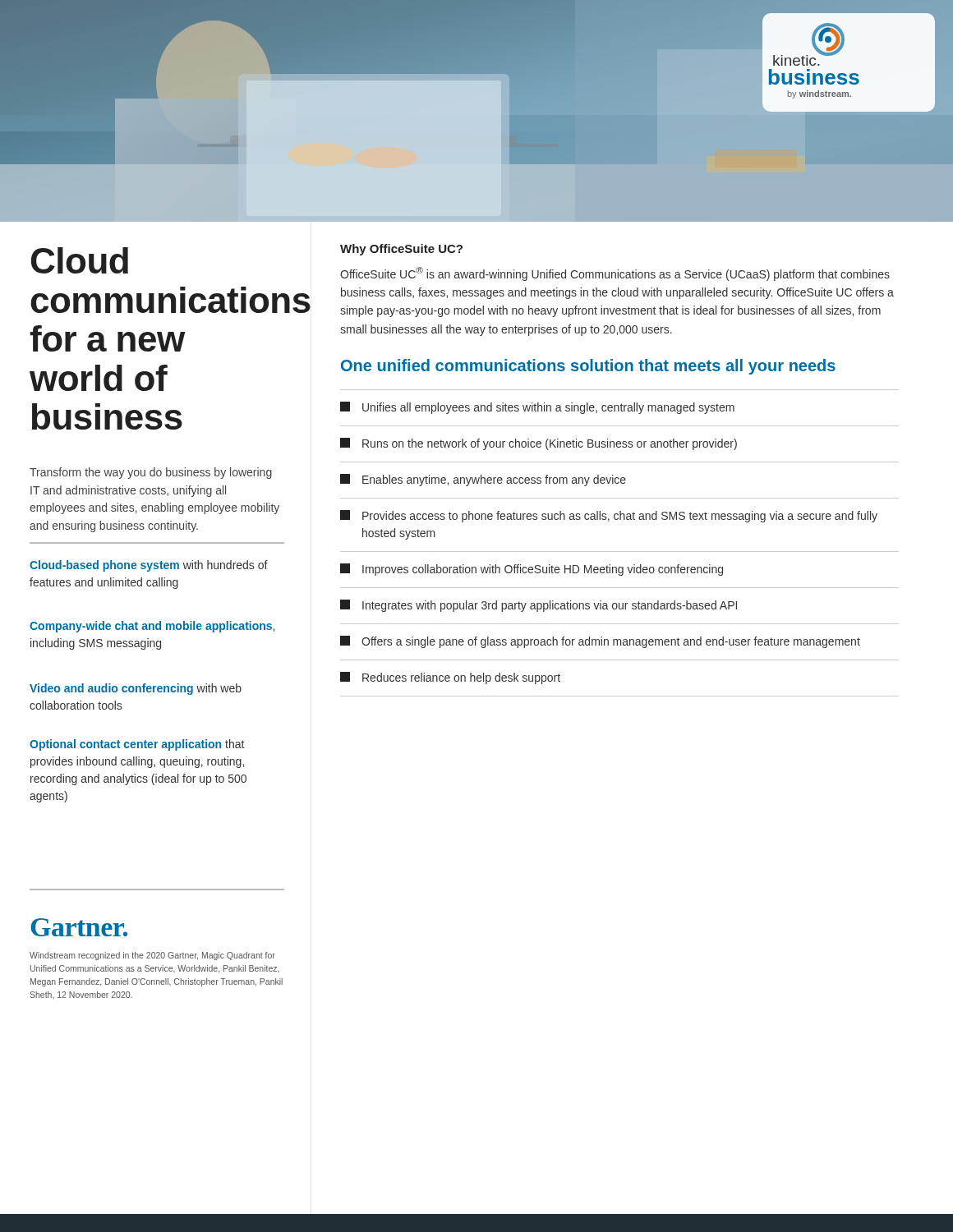Screen dimensions: 1232x953
Task: Click the passage that begins "Transform the way you do business by"
Action: [x=157, y=500]
